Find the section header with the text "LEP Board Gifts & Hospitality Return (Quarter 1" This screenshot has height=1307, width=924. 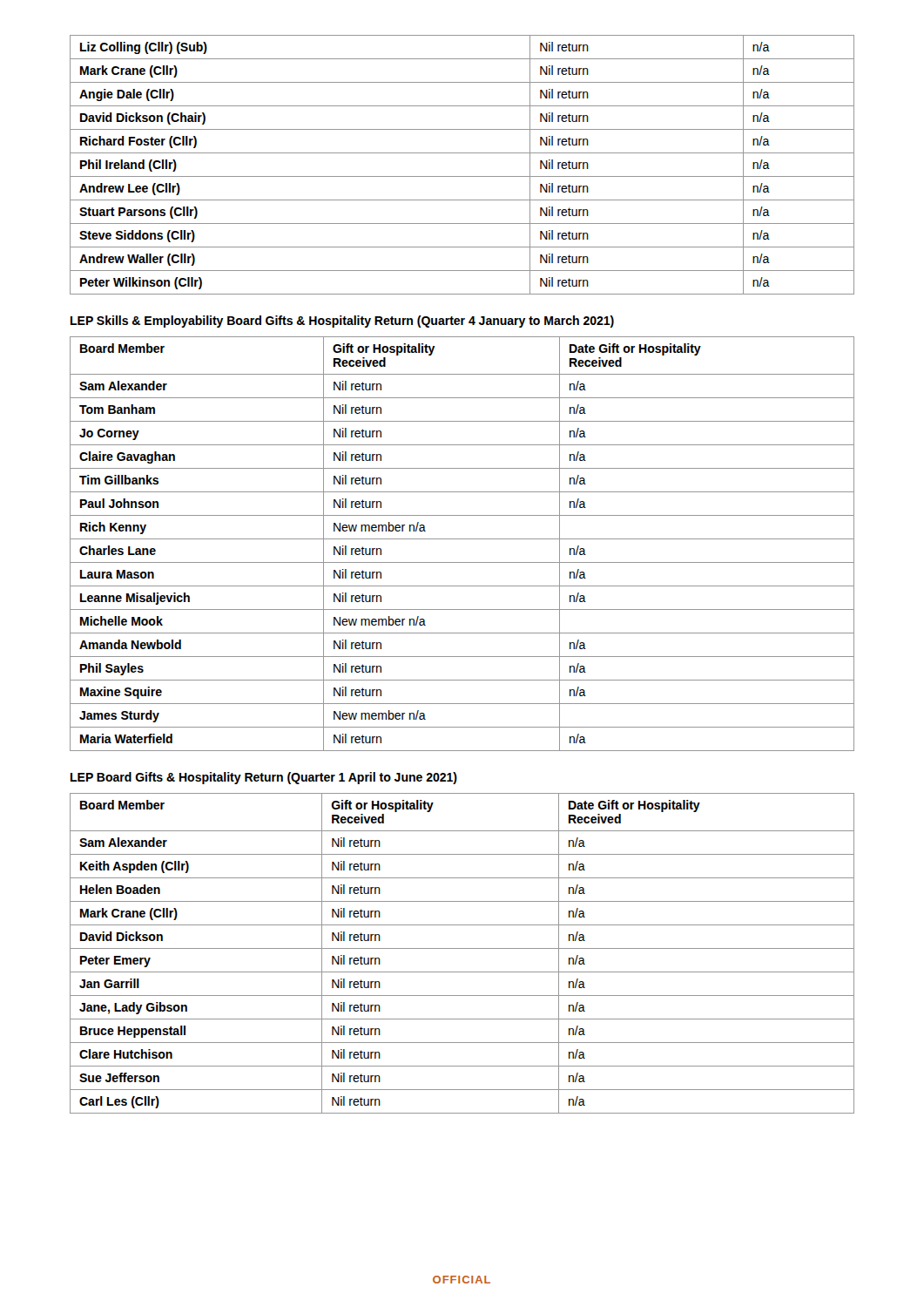pyautogui.click(x=263, y=777)
